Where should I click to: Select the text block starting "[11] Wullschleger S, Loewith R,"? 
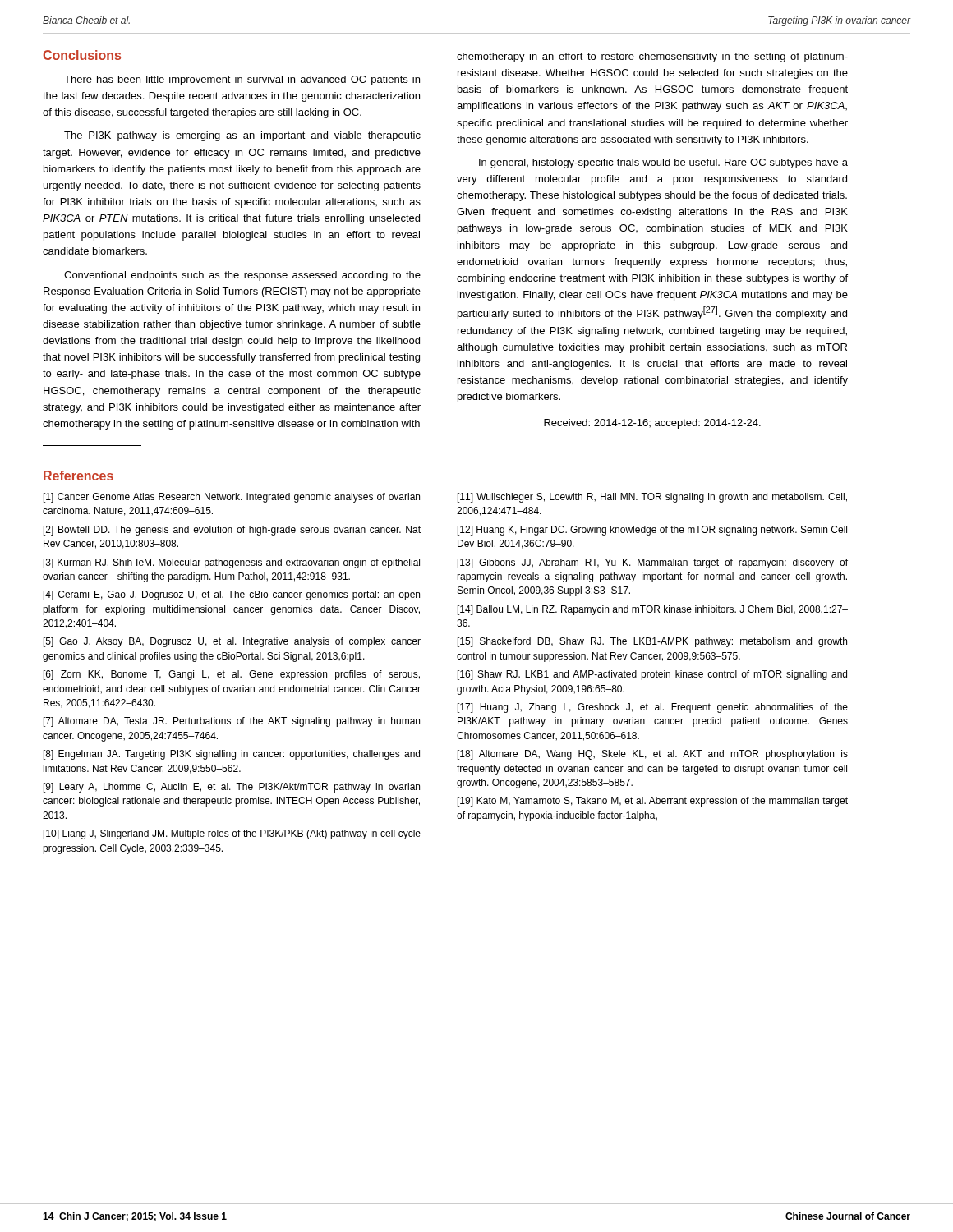pos(652,504)
